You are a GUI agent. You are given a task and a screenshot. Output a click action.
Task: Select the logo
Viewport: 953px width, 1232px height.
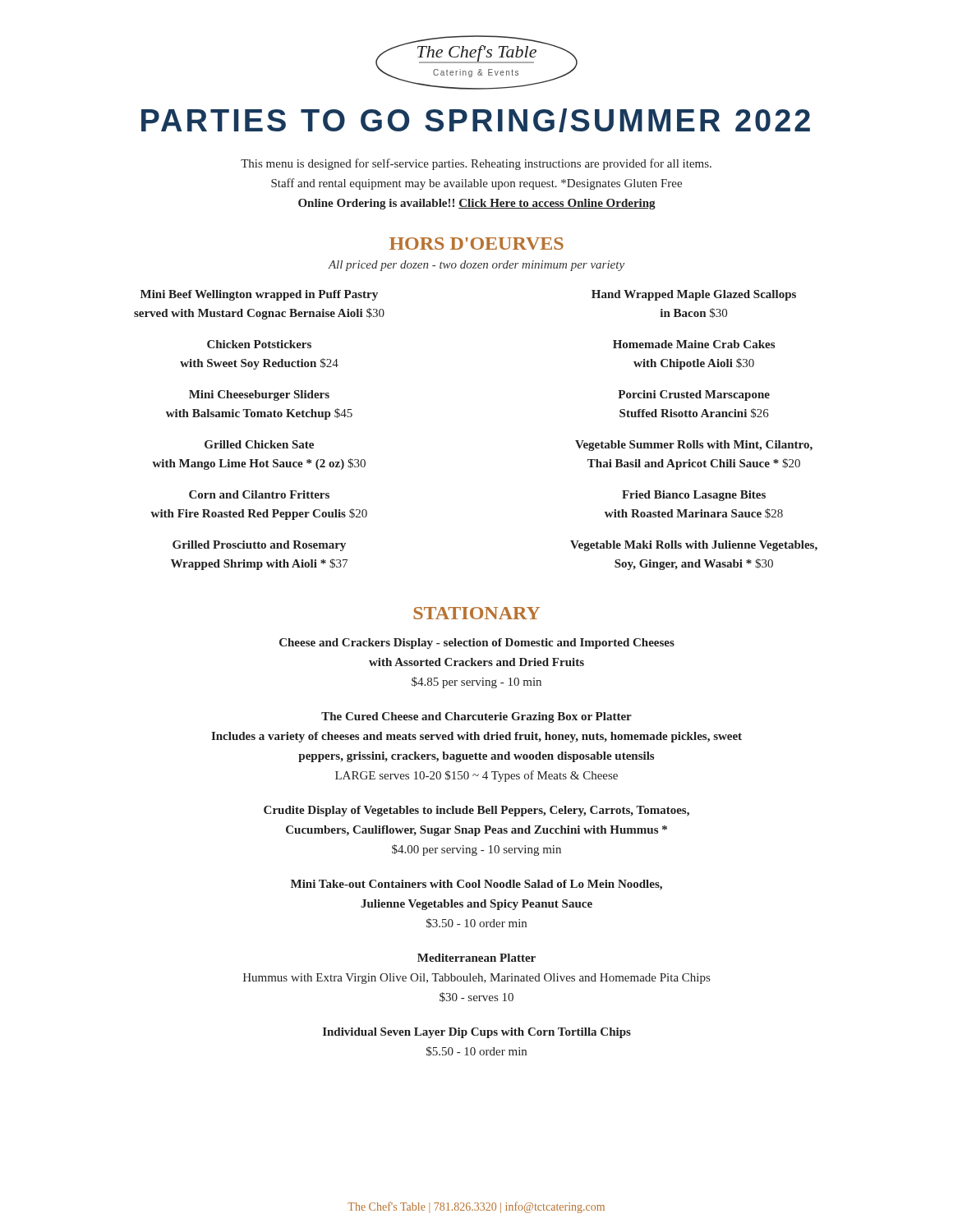[x=476, y=64]
